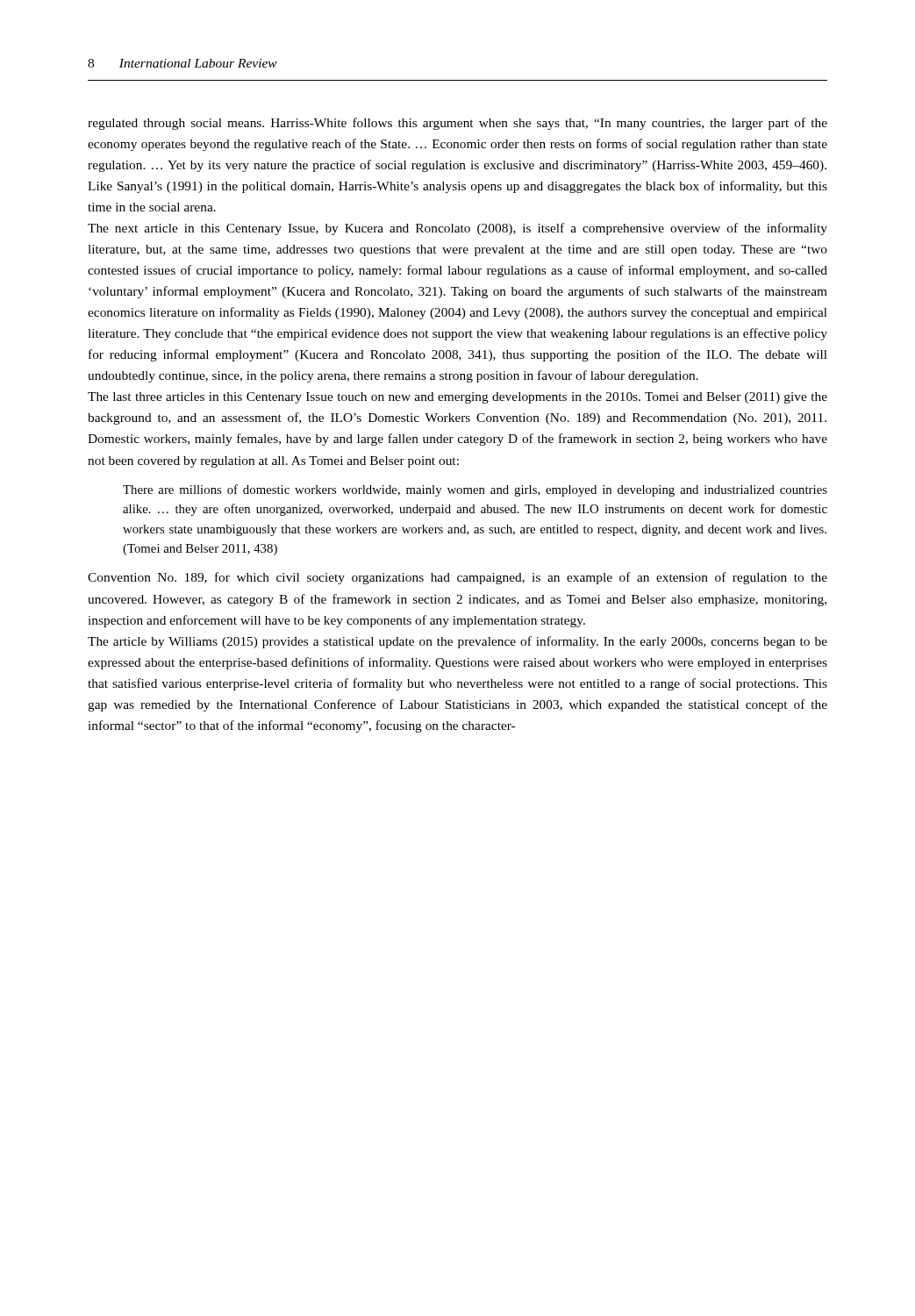Find the text starting "Convention No. 189,"

(458, 599)
